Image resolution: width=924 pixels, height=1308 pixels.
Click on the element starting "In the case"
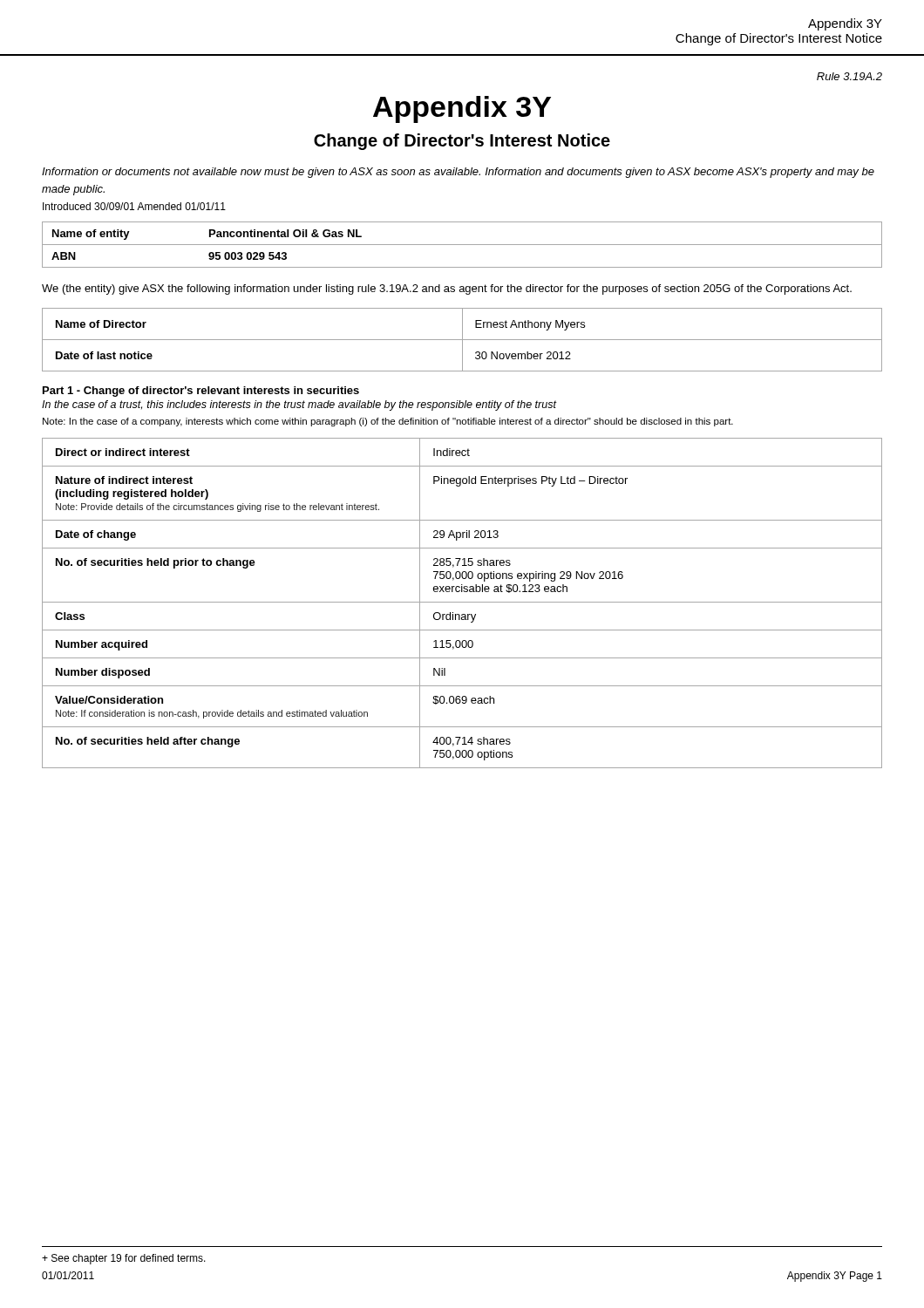tap(299, 404)
